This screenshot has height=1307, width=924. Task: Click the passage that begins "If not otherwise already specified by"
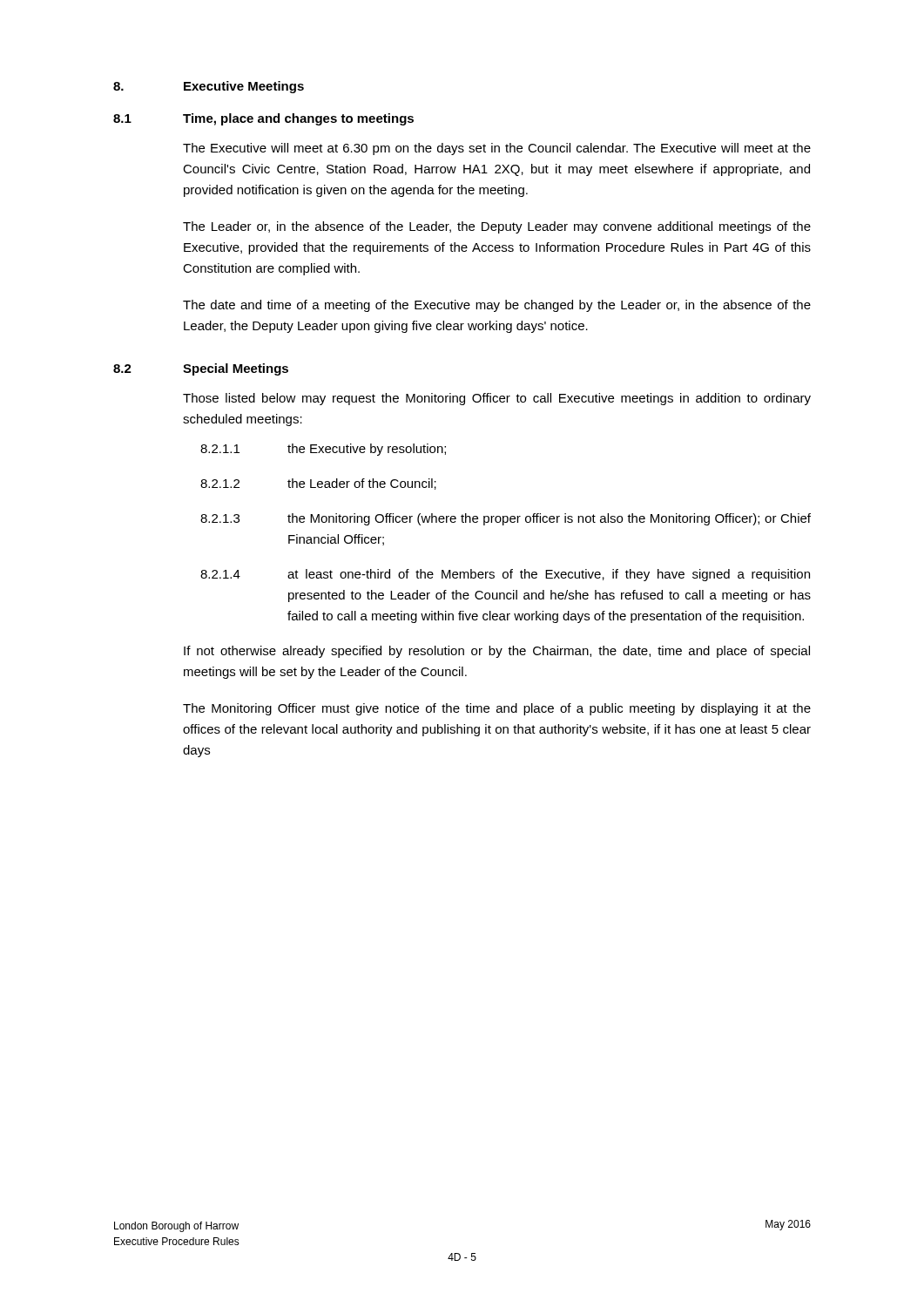pos(497,661)
